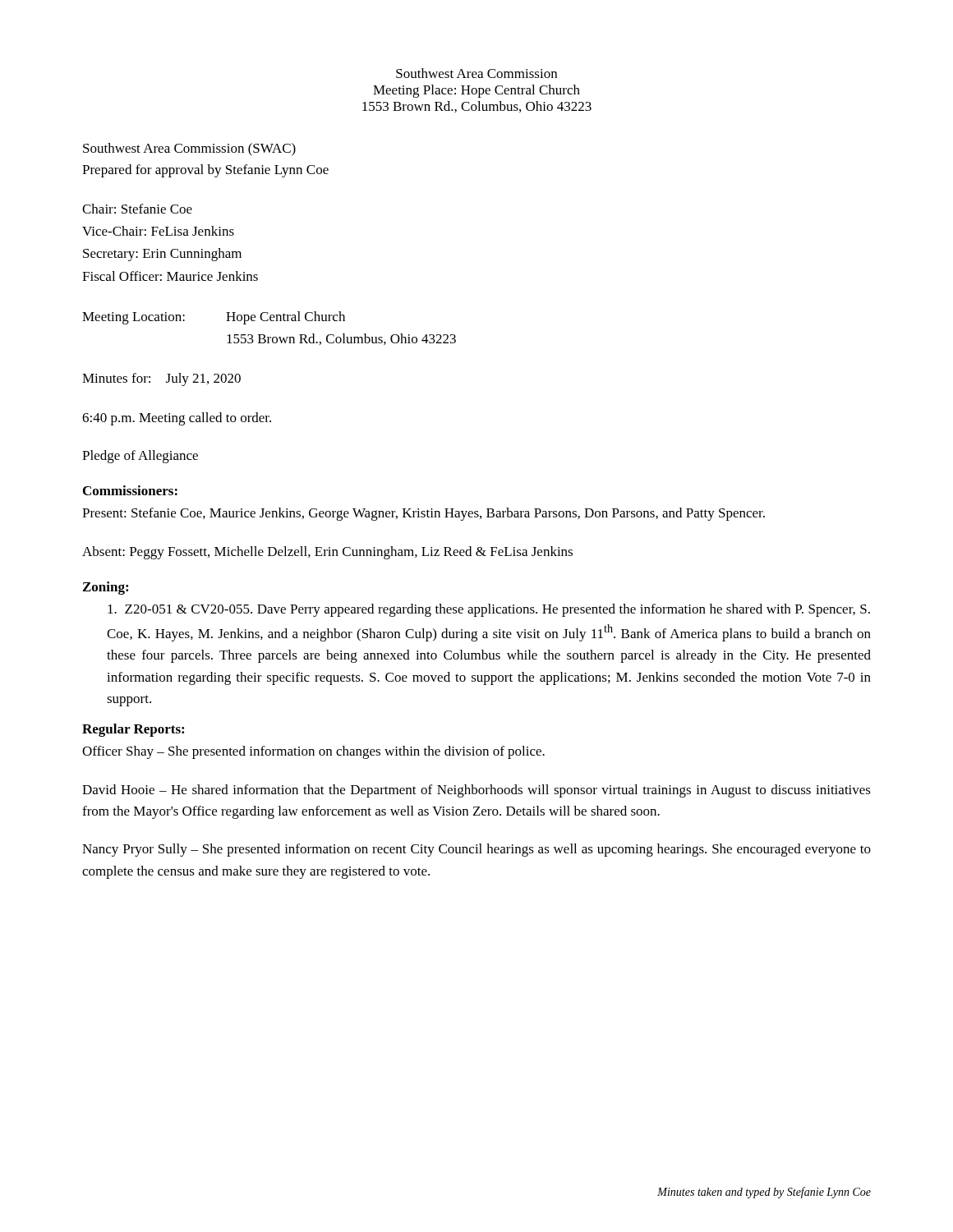953x1232 pixels.
Task: Locate the section header with the text "Regular Reports:"
Action: (x=134, y=729)
